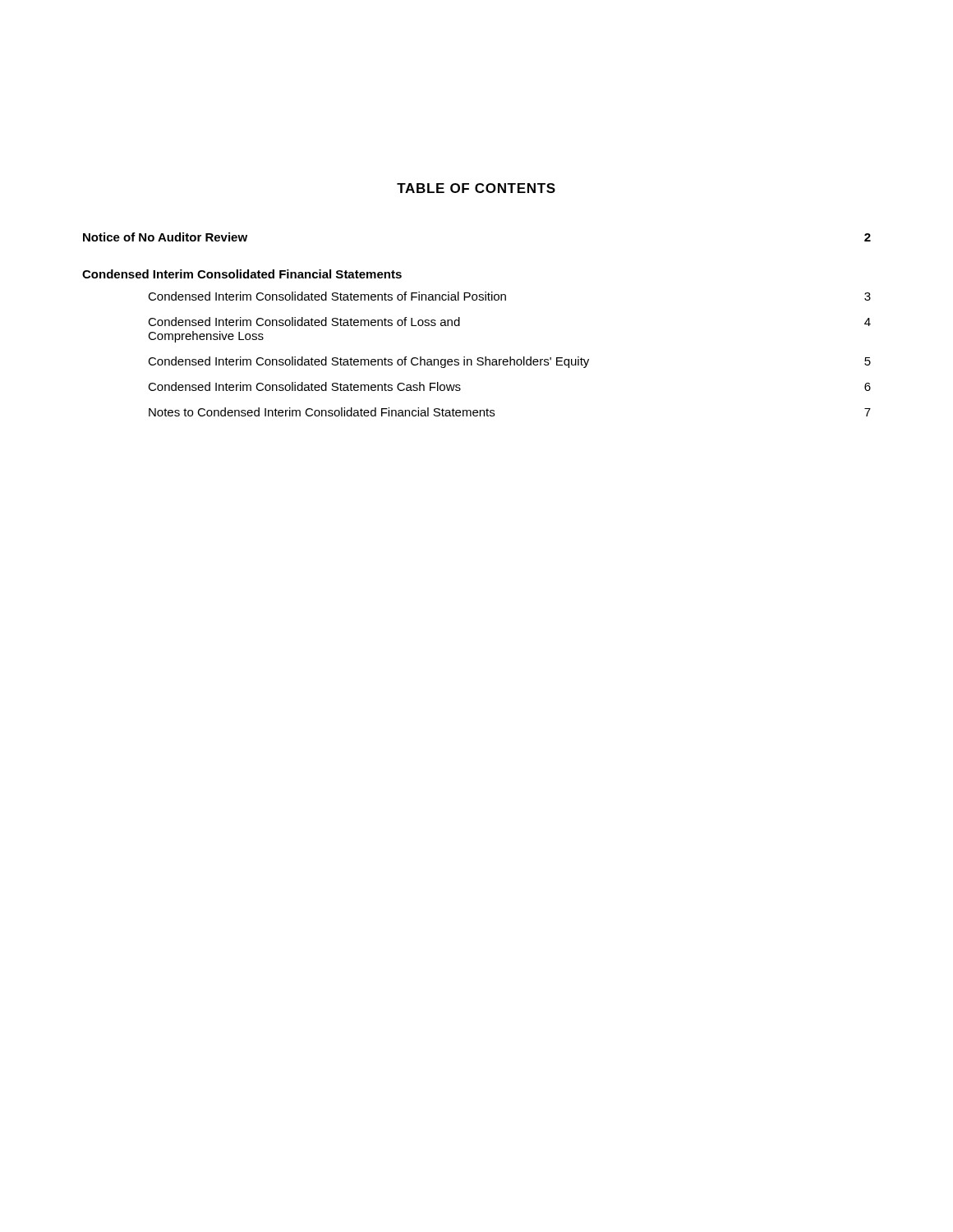The height and width of the screenshot is (1232, 953).
Task: Locate the title containing "TABLE OF CONTENTS"
Action: point(476,188)
